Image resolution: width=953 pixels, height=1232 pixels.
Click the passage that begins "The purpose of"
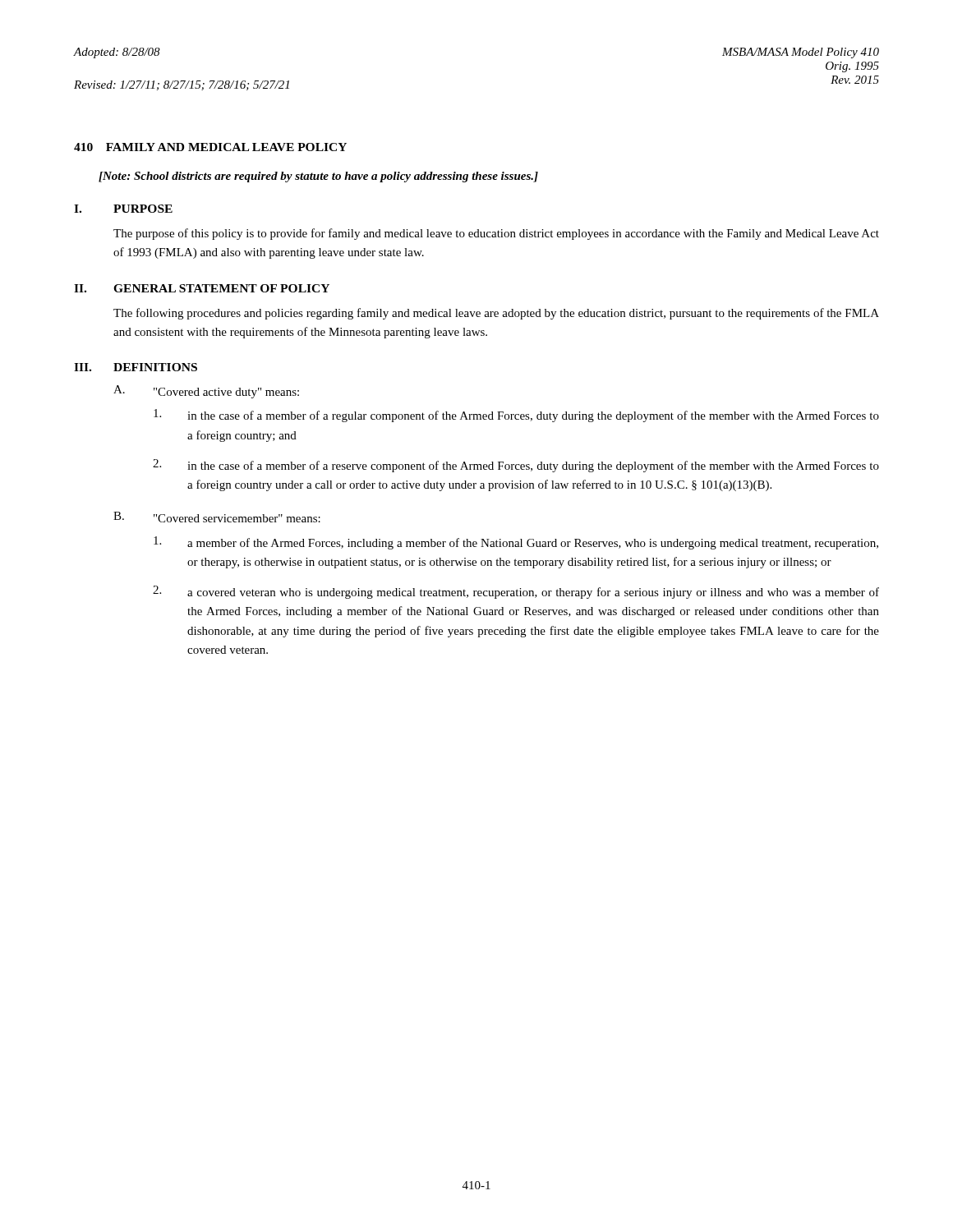[x=496, y=243]
